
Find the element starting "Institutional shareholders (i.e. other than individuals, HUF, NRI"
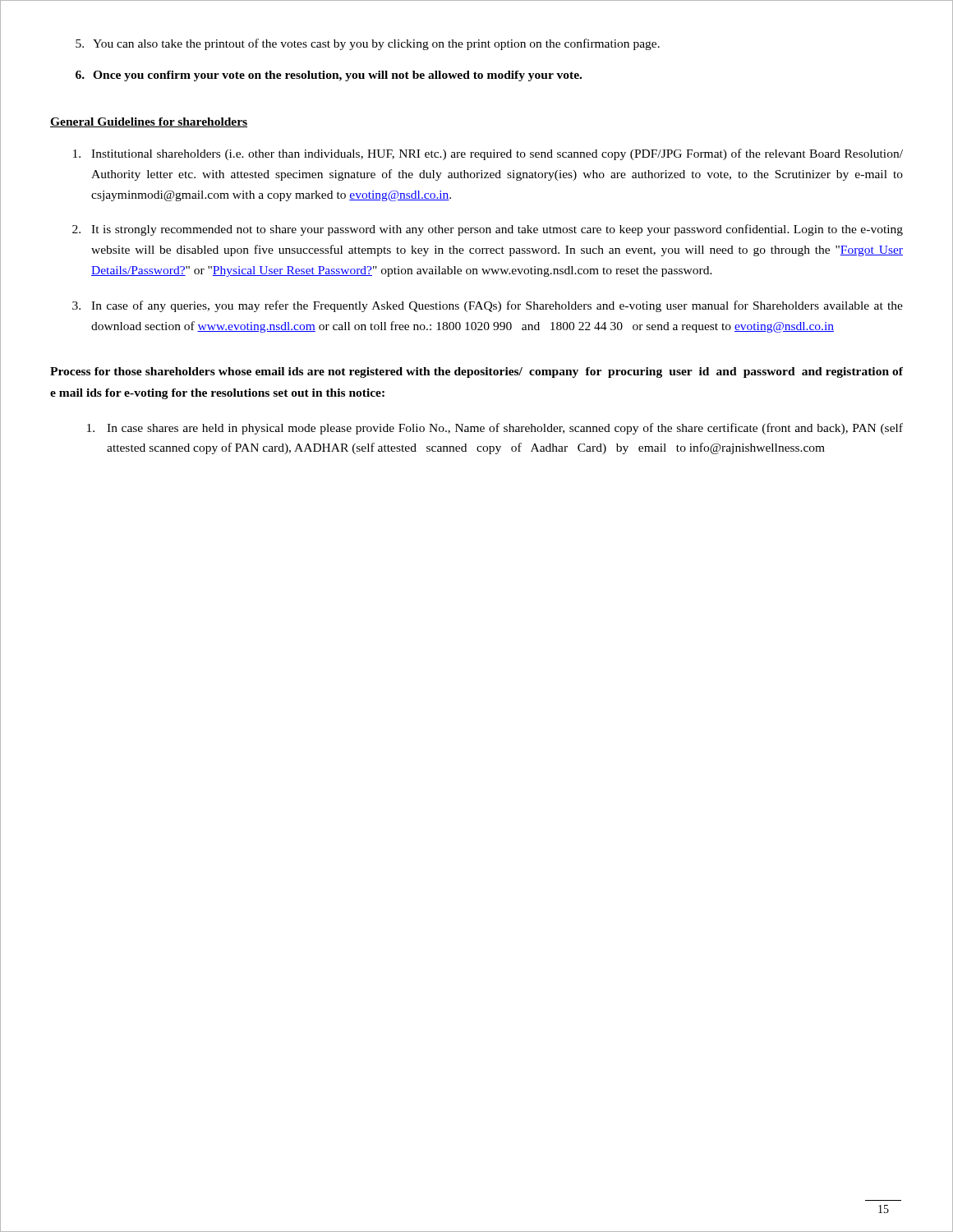point(476,174)
